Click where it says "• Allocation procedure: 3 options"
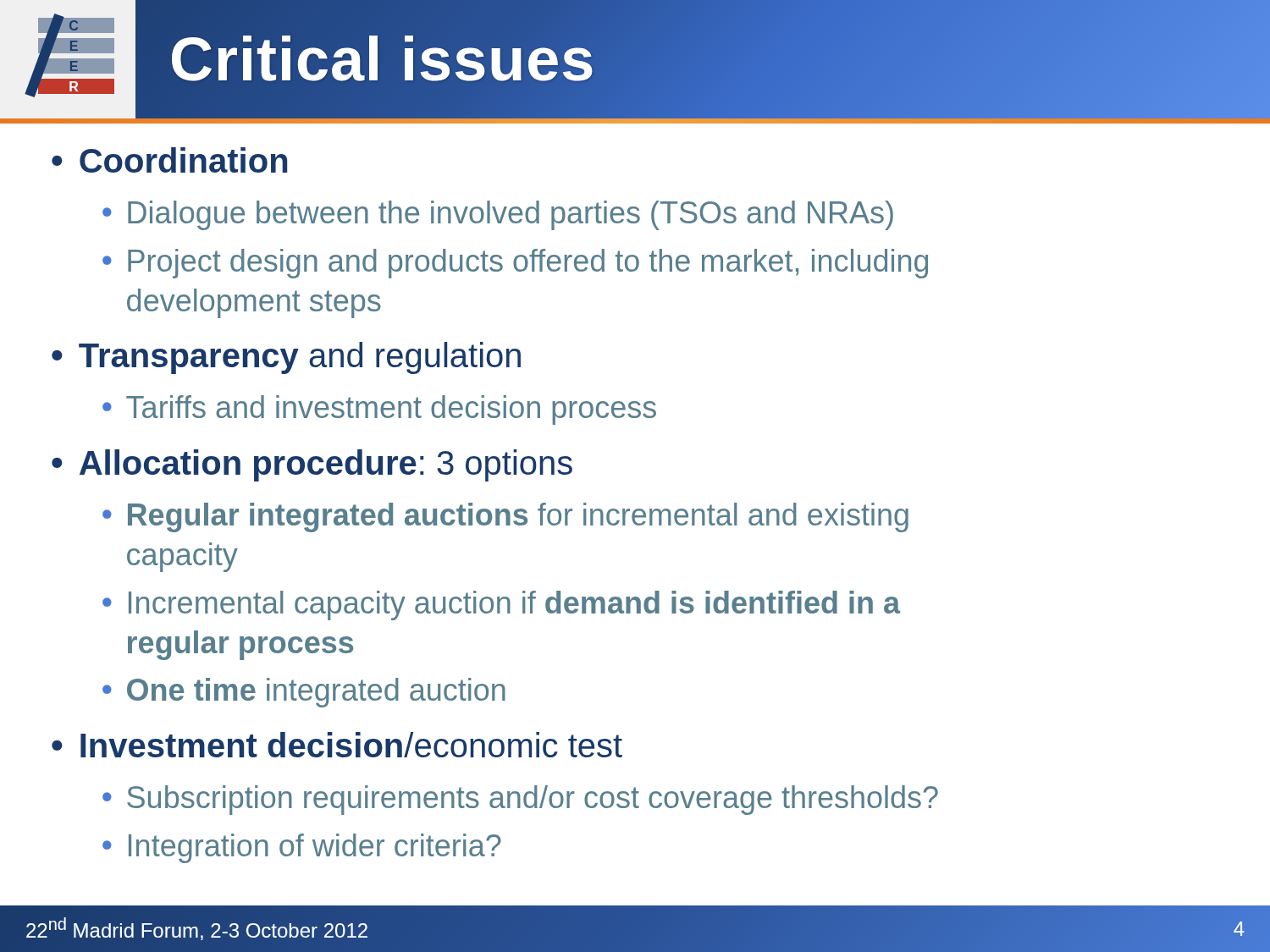The width and height of the screenshot is (1270, 952). [312, 463]
